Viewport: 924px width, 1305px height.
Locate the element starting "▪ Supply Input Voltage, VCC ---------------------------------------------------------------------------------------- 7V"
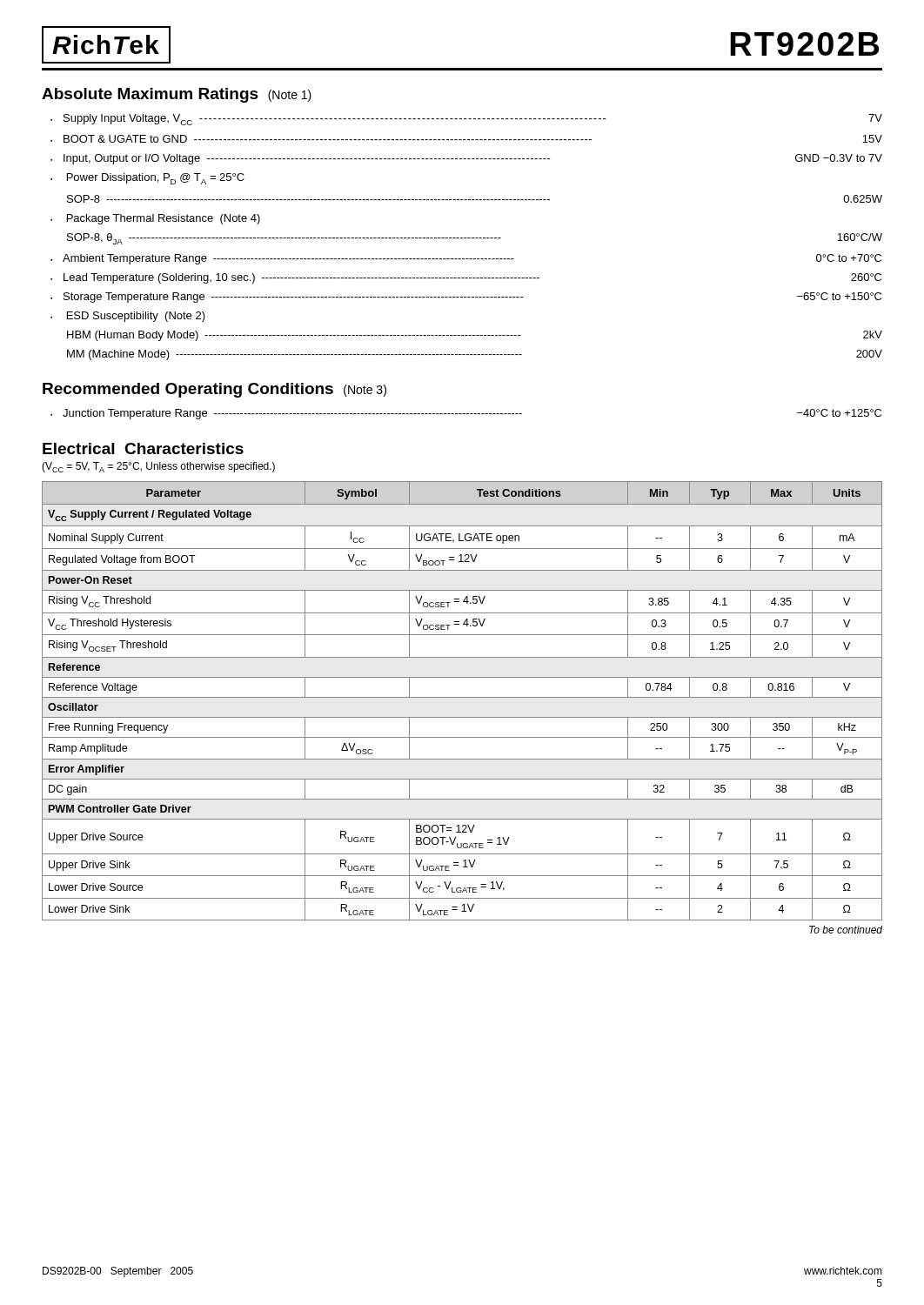point(466,119)
